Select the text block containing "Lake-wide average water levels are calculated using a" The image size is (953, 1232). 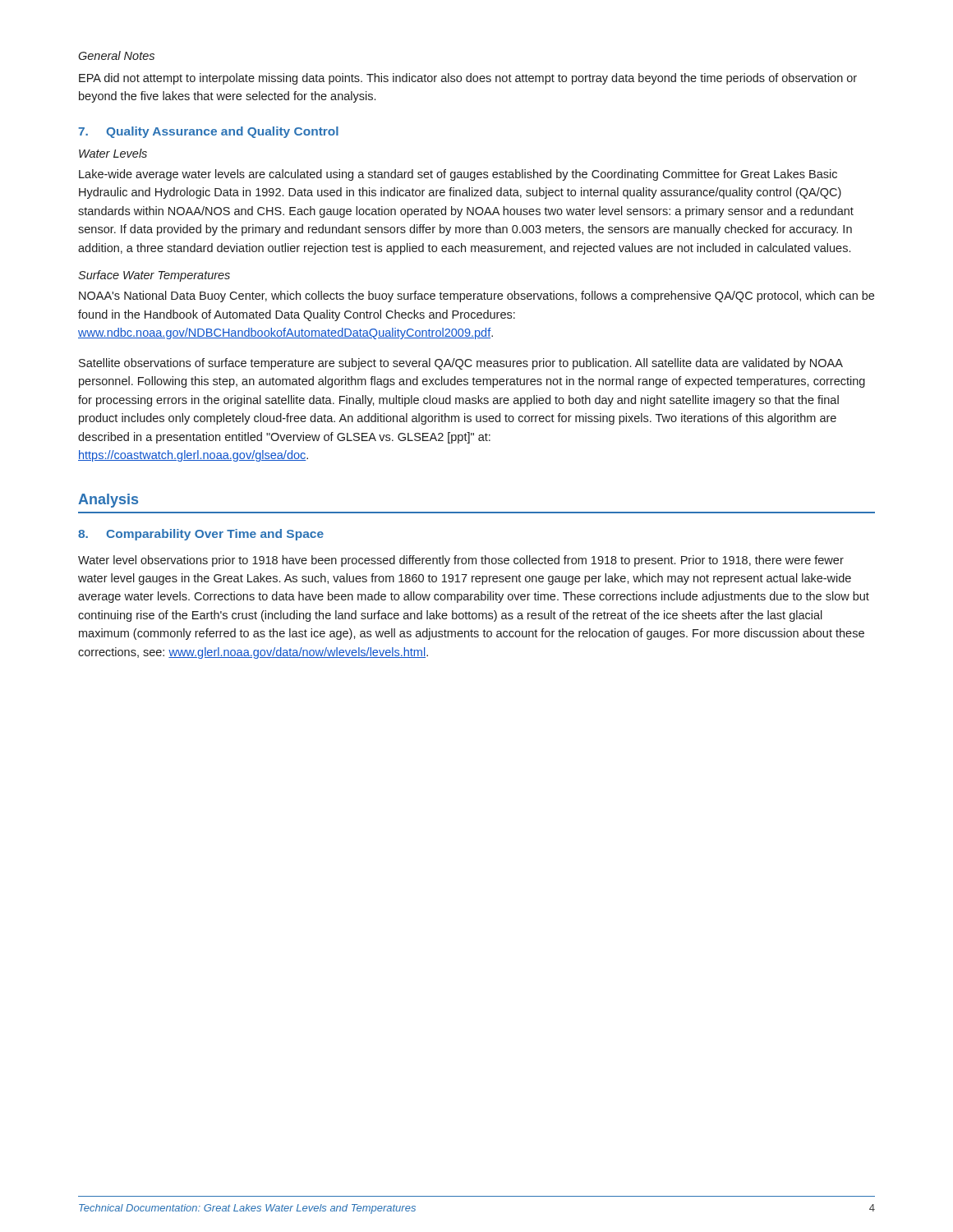pyautogui.click(x=466, y=211)
